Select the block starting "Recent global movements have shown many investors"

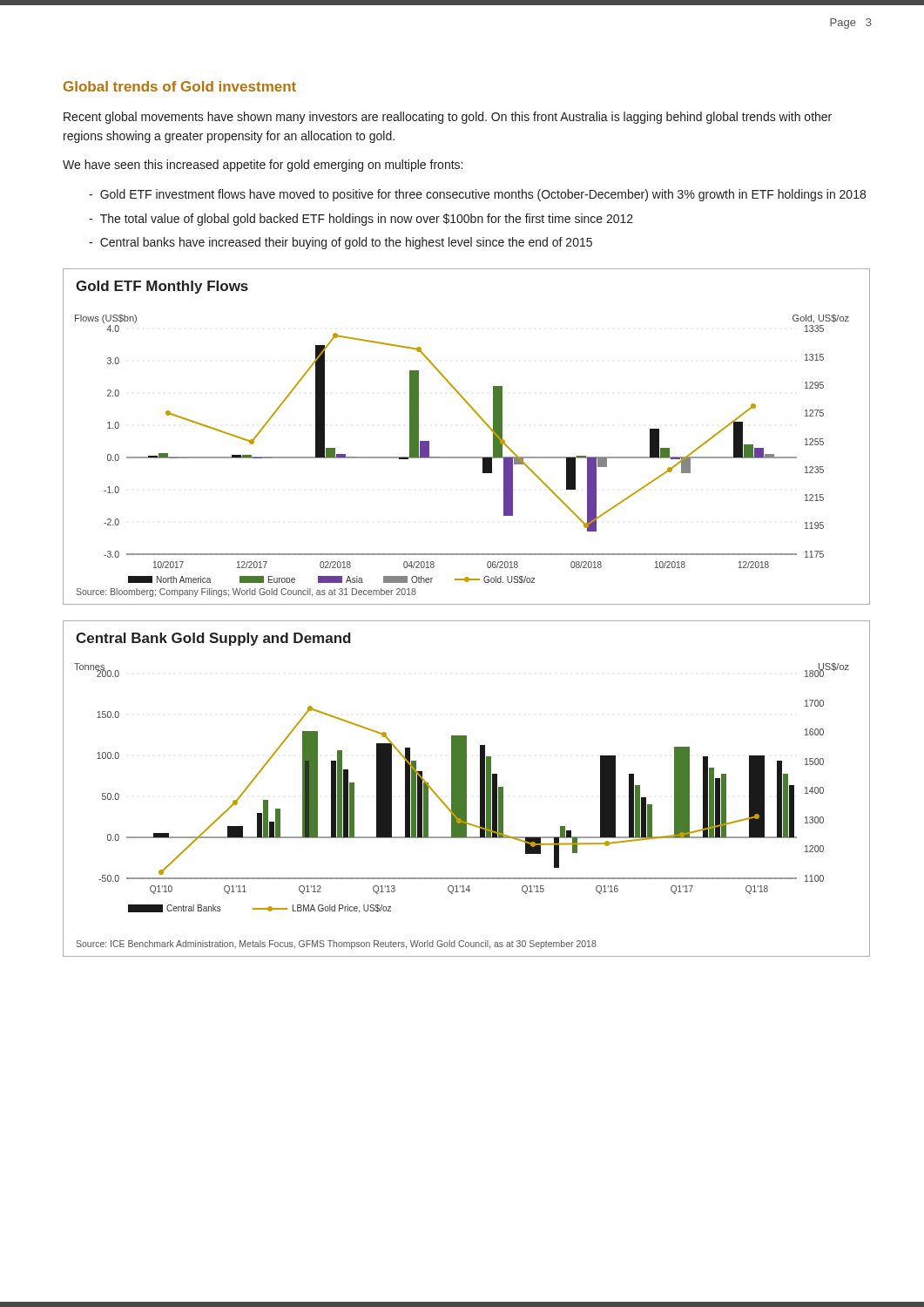(447, 126)
